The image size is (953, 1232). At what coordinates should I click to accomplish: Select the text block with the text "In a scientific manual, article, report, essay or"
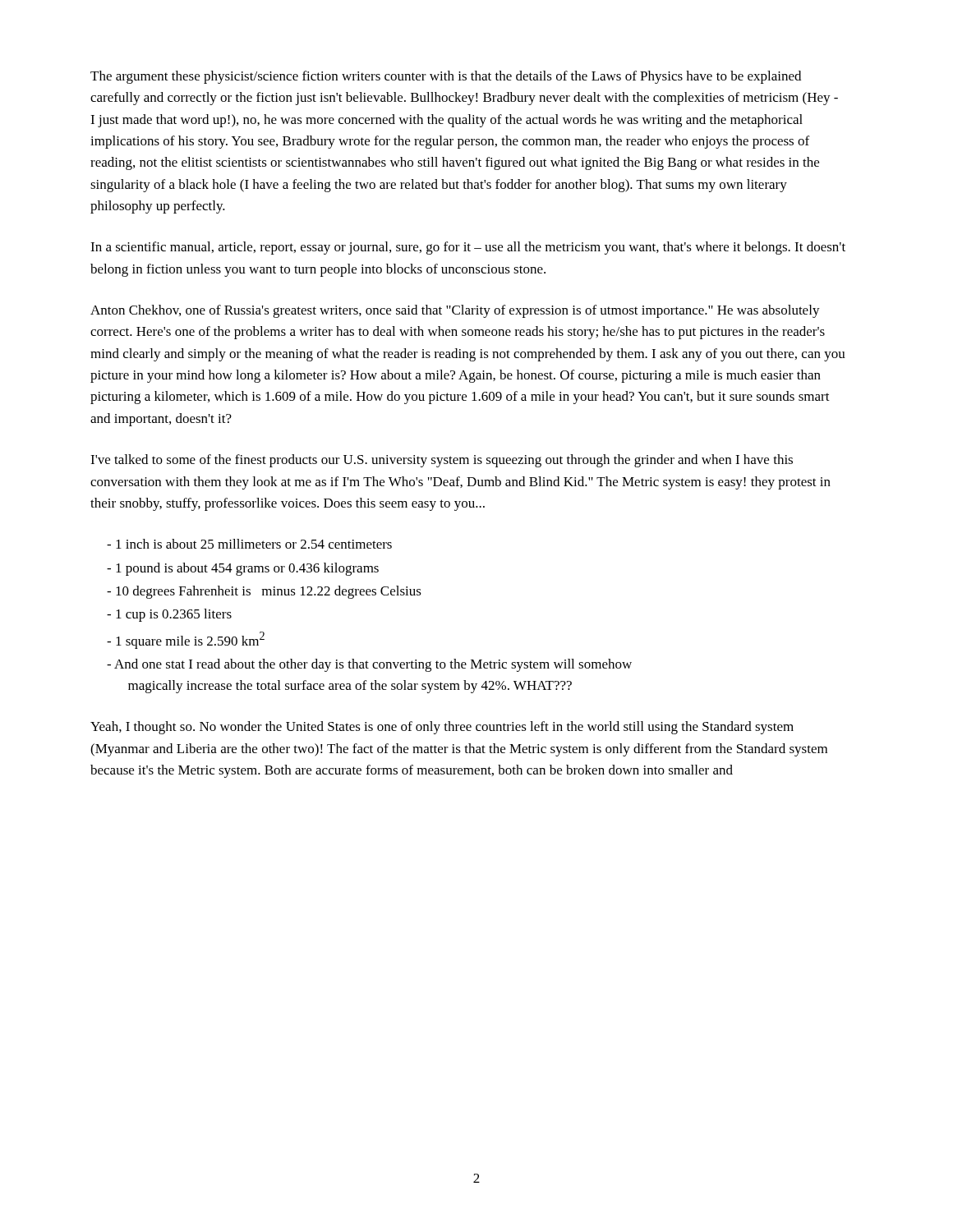pos(468,258)
